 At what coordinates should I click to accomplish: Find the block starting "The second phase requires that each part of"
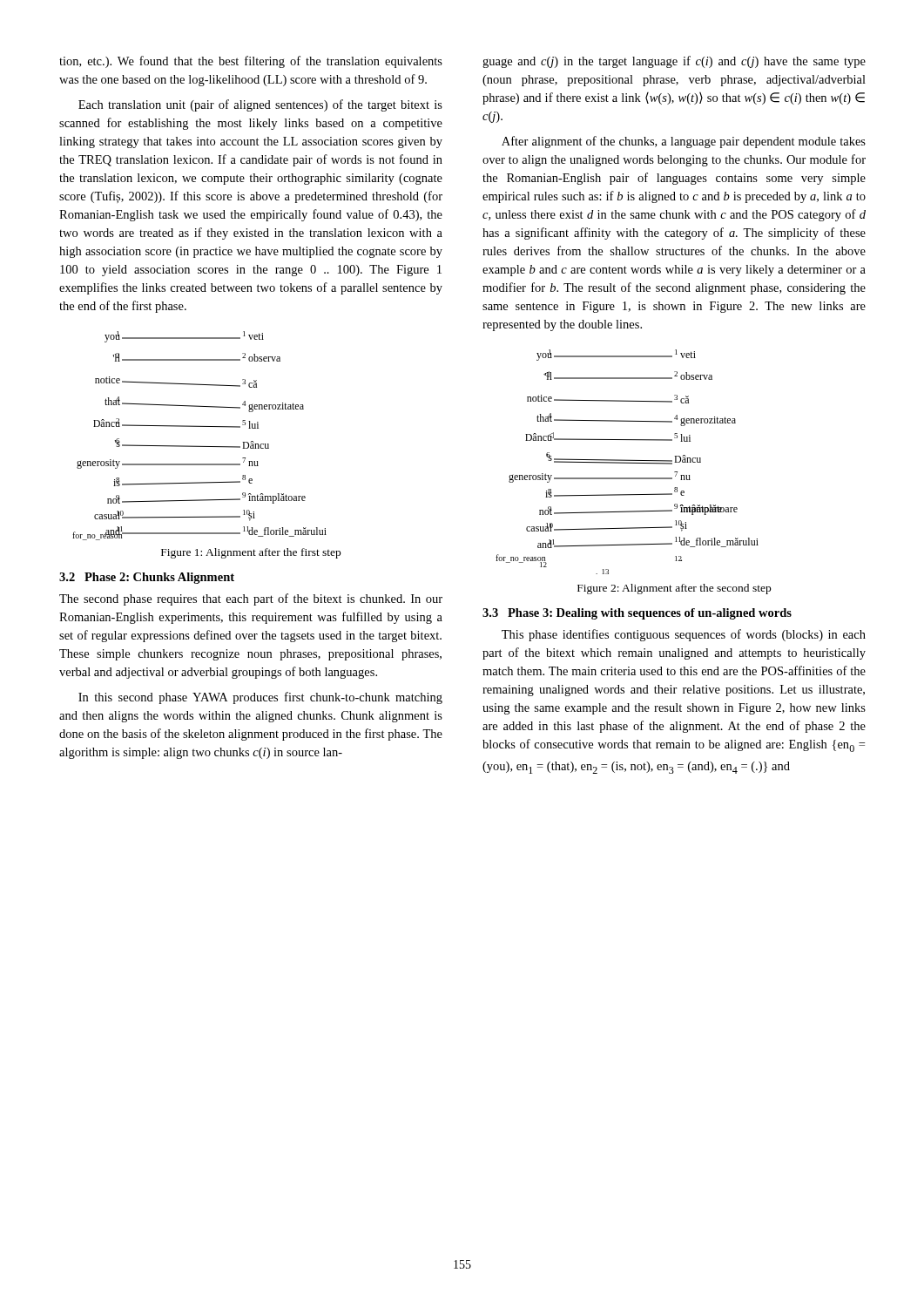point(251,676)
